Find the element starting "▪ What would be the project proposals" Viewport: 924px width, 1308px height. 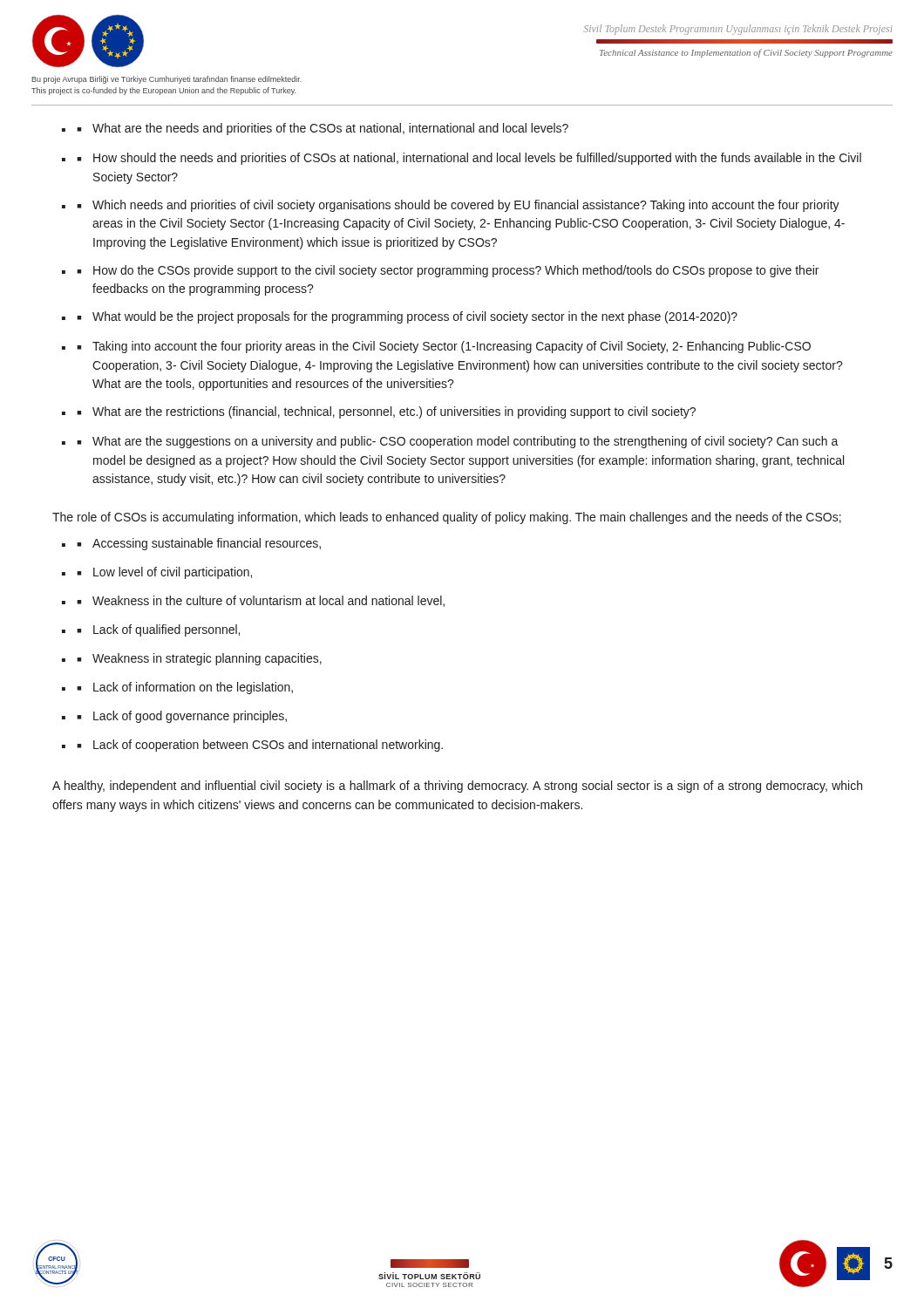[x=462, y=318]
